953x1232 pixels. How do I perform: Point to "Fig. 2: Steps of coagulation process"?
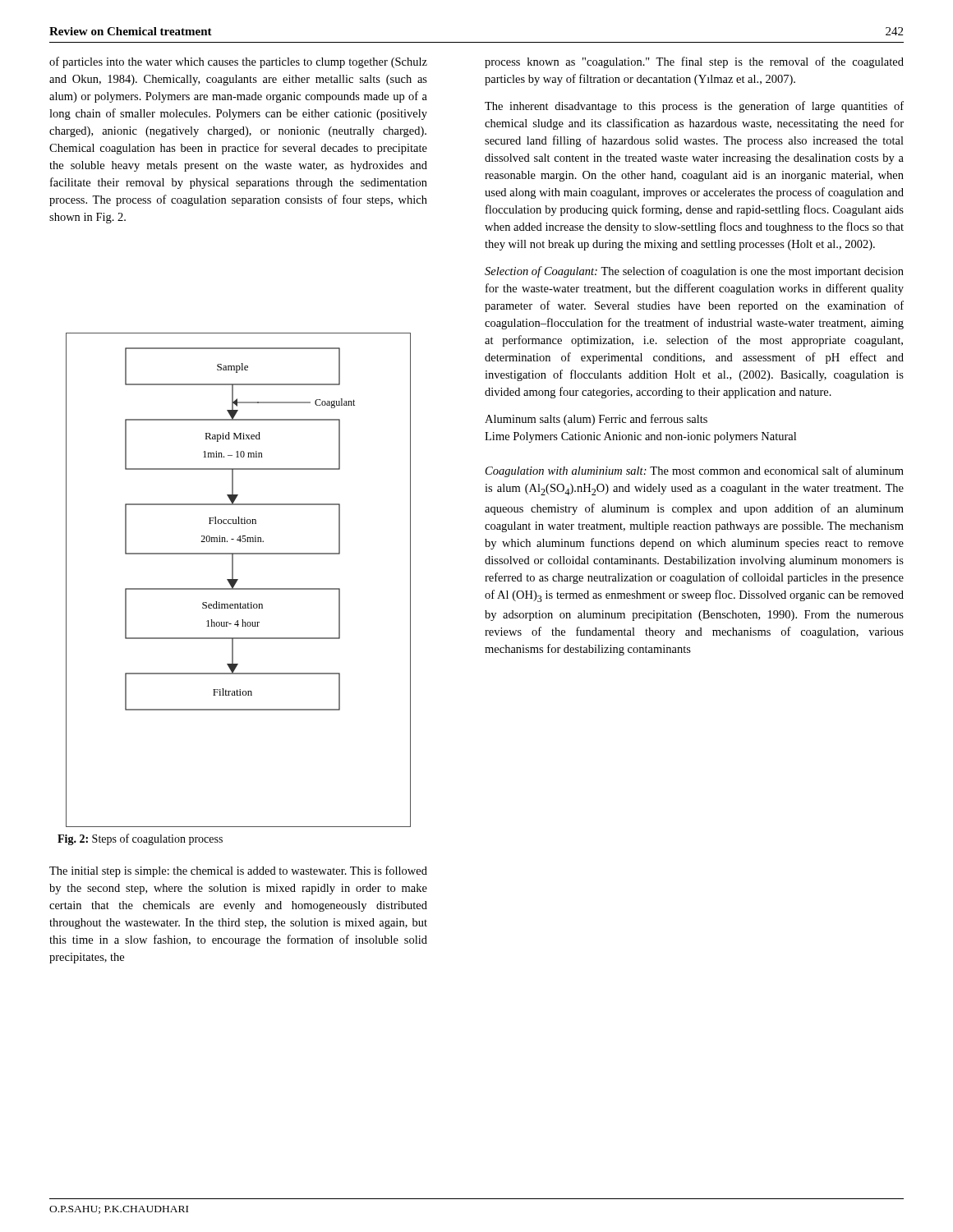[140, 839]
